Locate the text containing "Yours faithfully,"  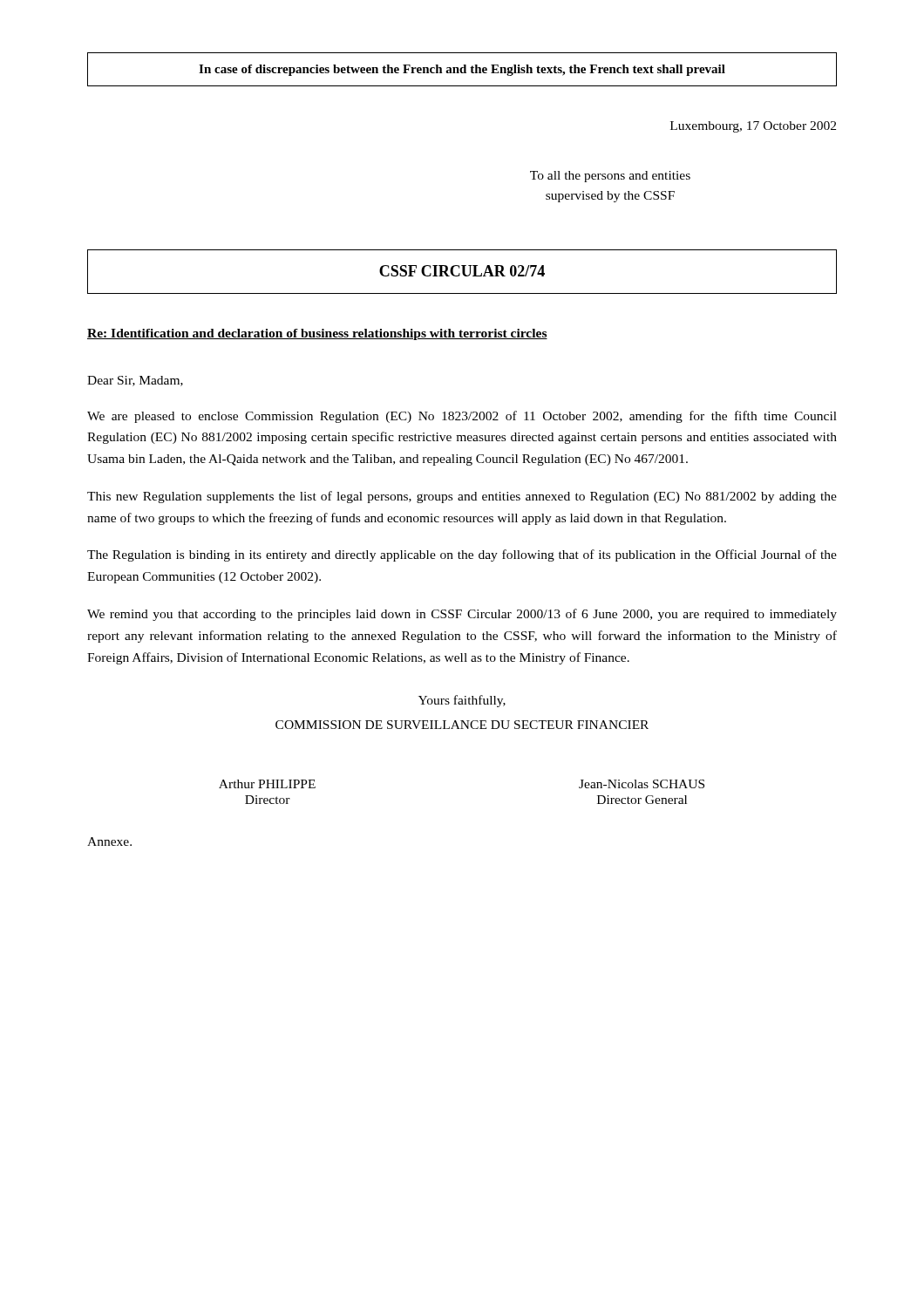click(462, 700)
